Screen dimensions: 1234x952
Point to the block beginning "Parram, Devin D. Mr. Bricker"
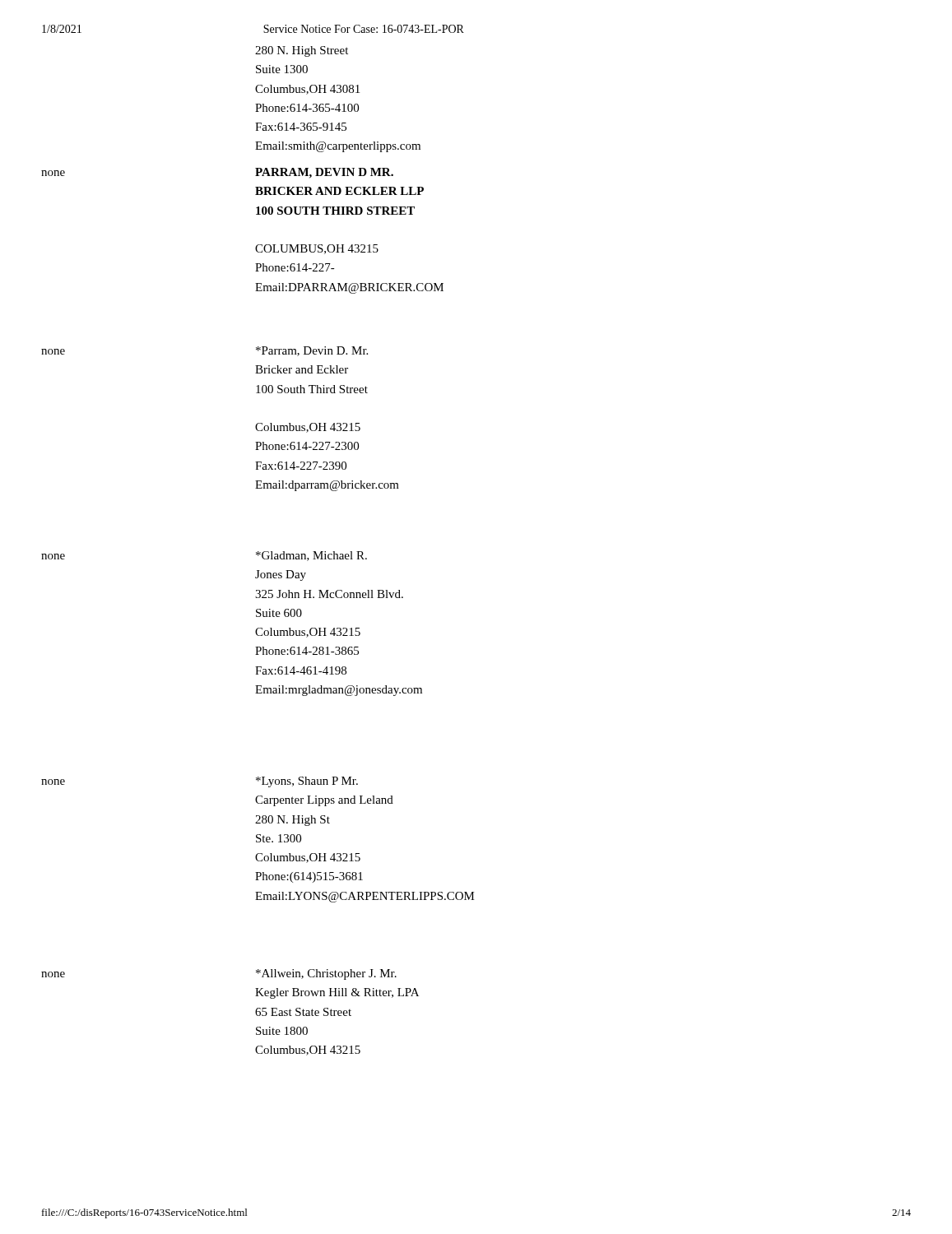click(327, 417)
